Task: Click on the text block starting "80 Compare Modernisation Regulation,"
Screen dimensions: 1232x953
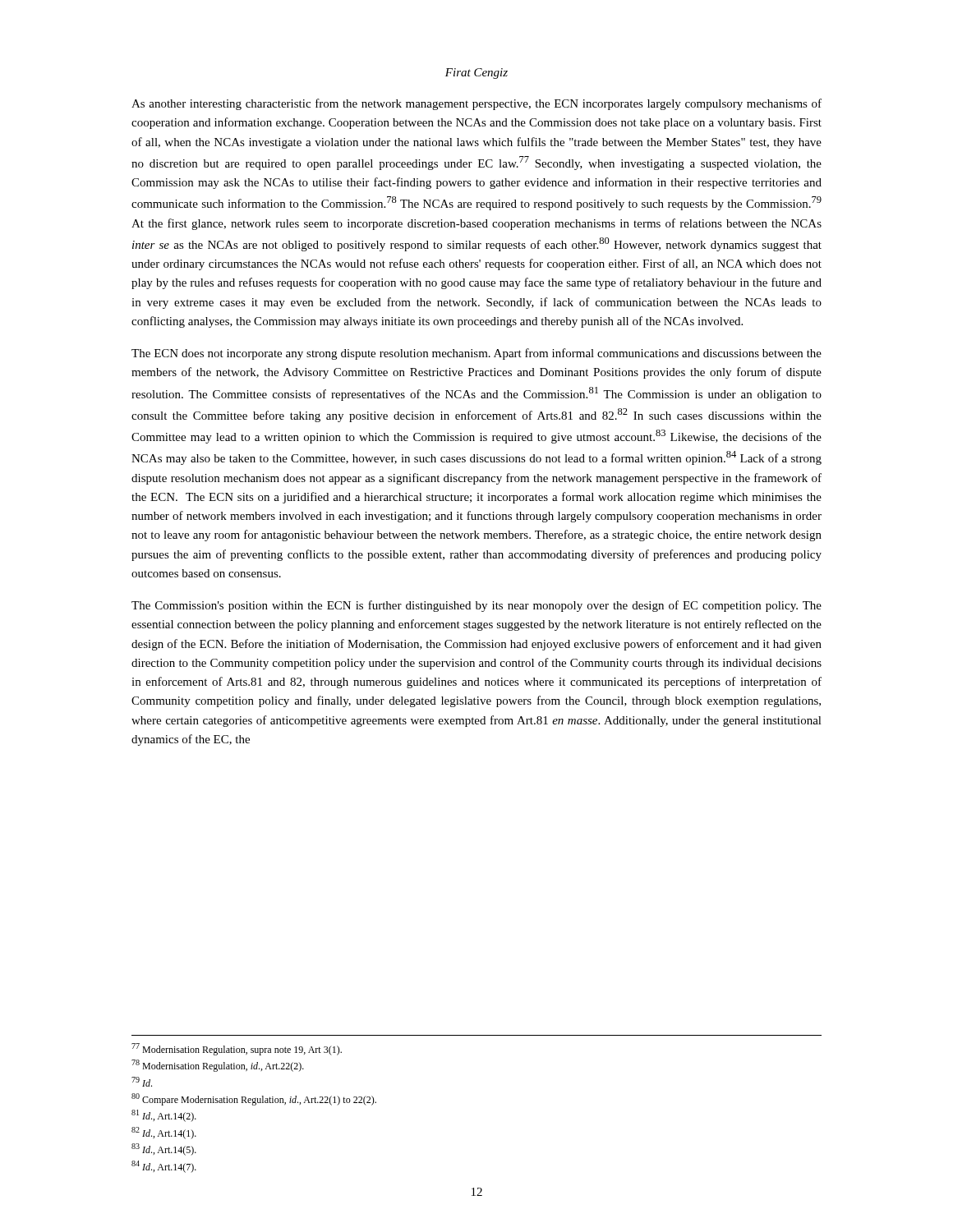Action: click(254, 1099)
